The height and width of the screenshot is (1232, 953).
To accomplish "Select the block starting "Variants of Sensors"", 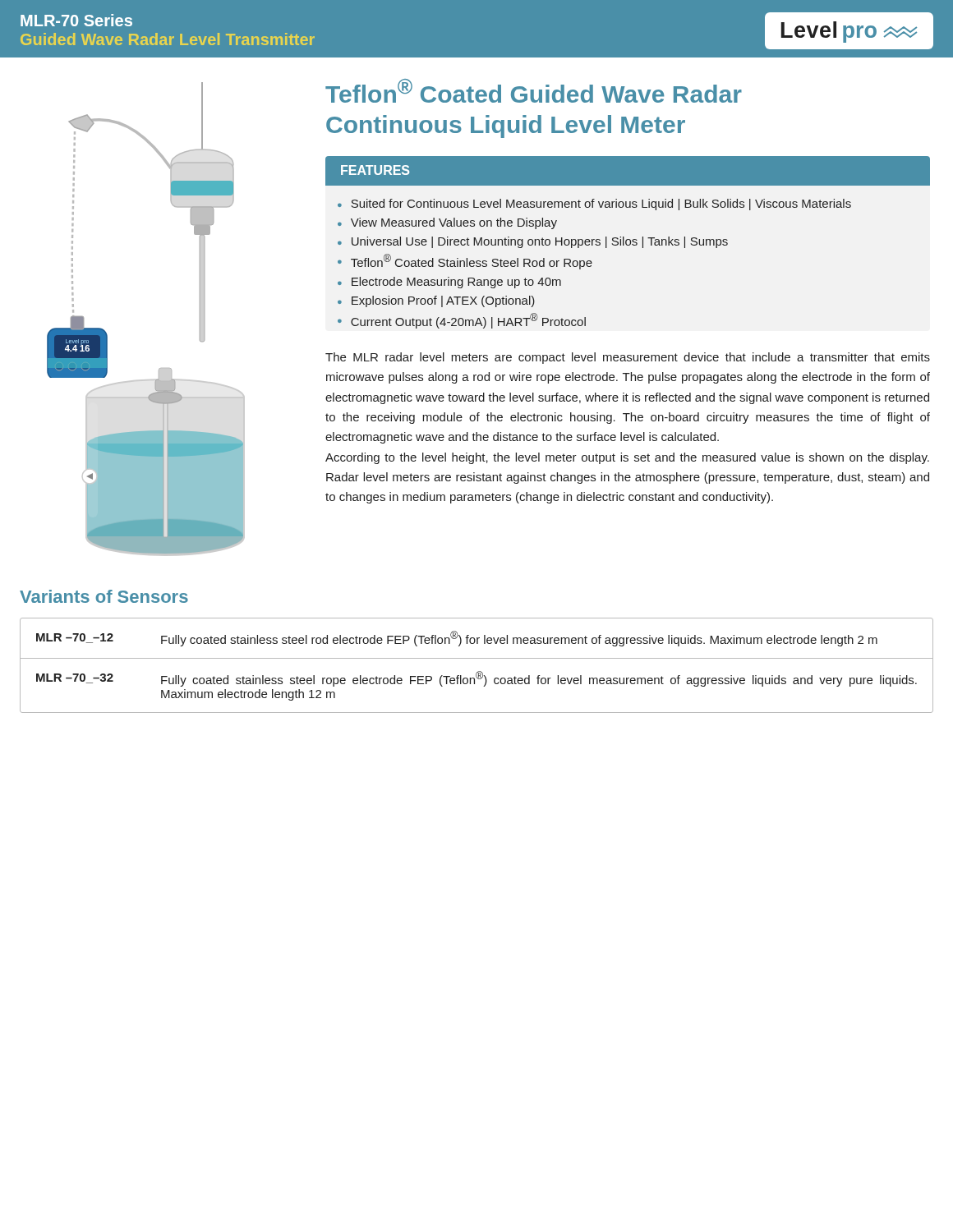I will (104, 597).
